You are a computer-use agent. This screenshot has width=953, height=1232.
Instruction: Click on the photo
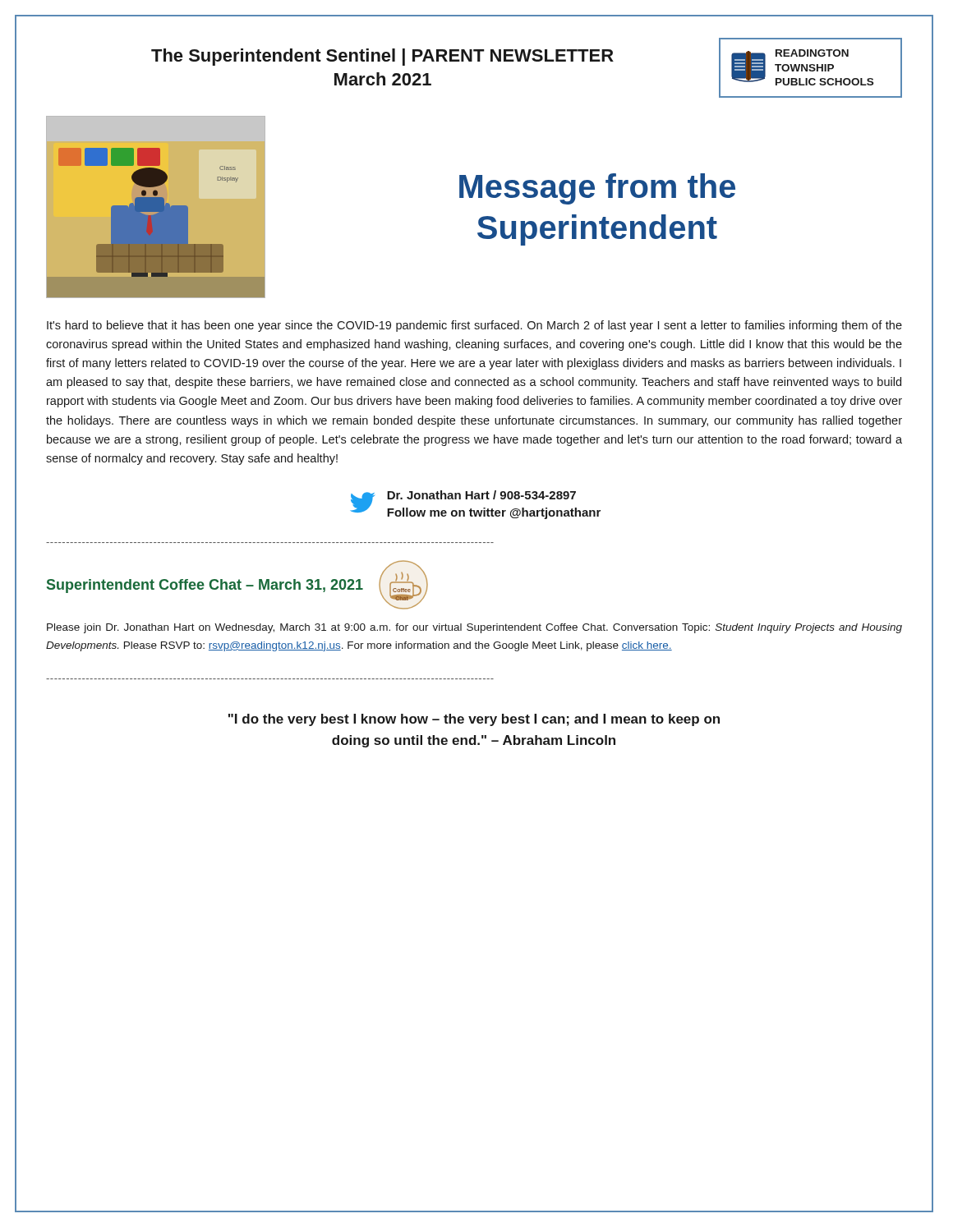pyautogui.click(x=156, y=207)
